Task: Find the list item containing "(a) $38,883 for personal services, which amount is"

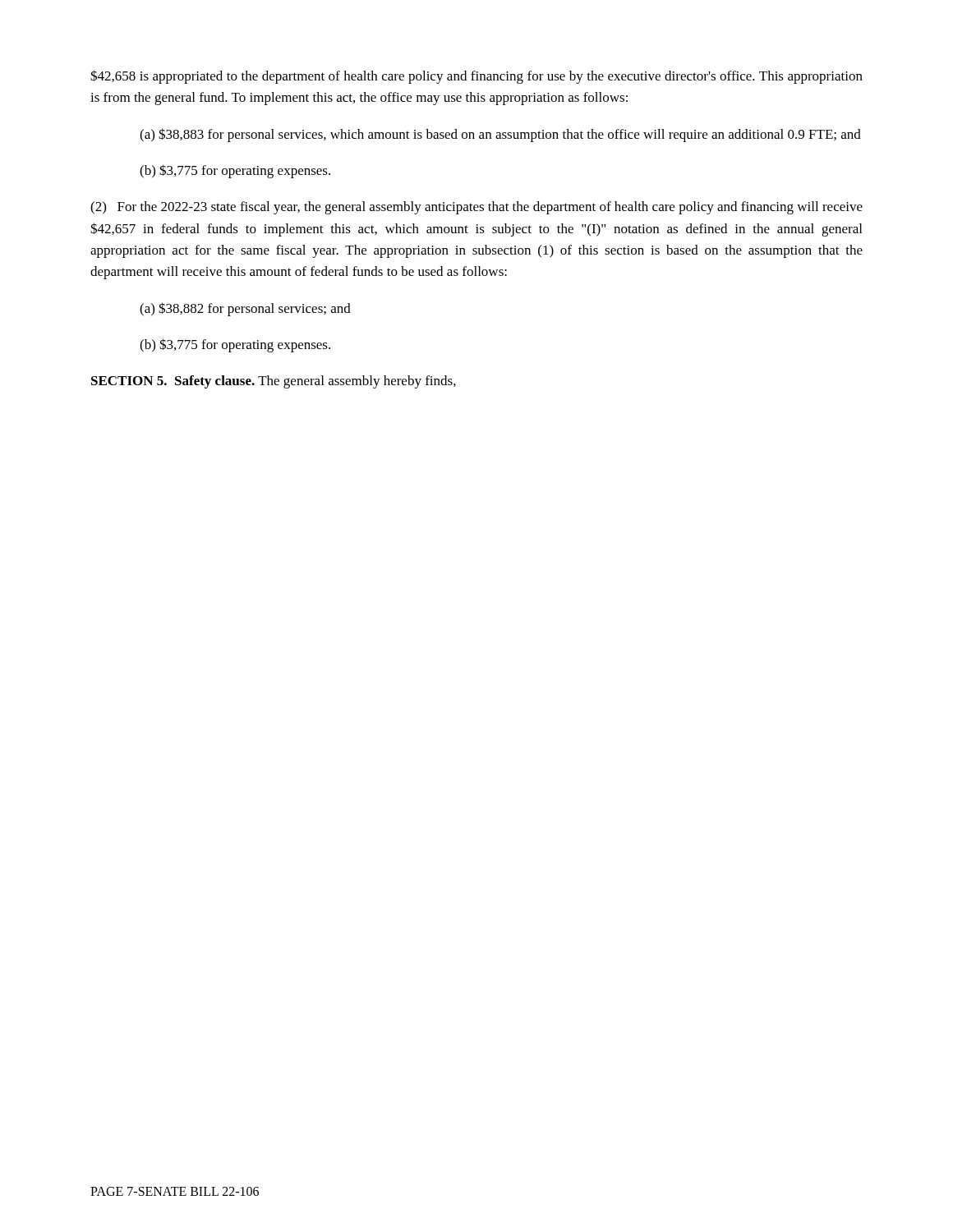Action: [x=500, y=134]
